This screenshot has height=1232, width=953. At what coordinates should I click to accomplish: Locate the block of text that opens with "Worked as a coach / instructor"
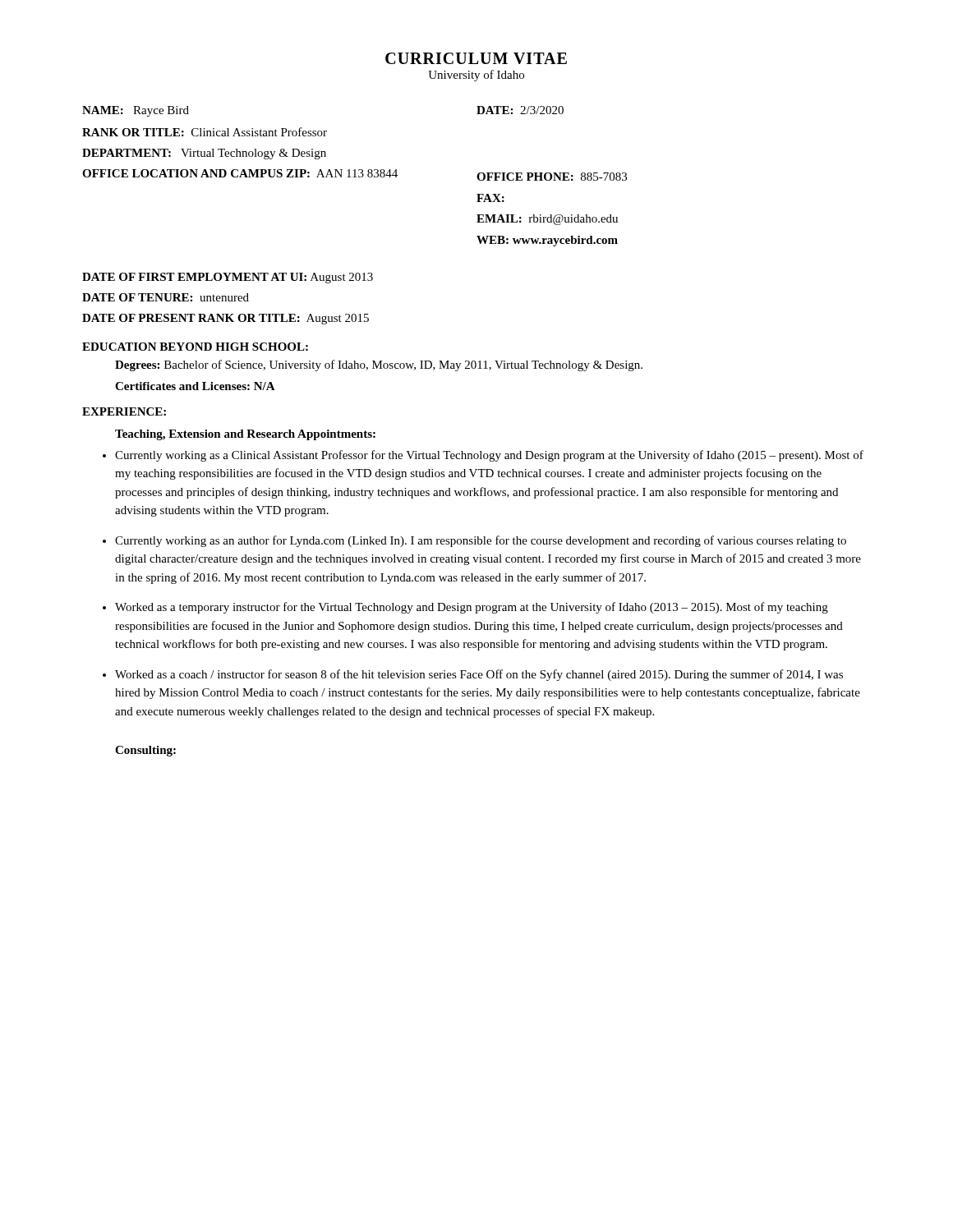[x=488, y=692]
